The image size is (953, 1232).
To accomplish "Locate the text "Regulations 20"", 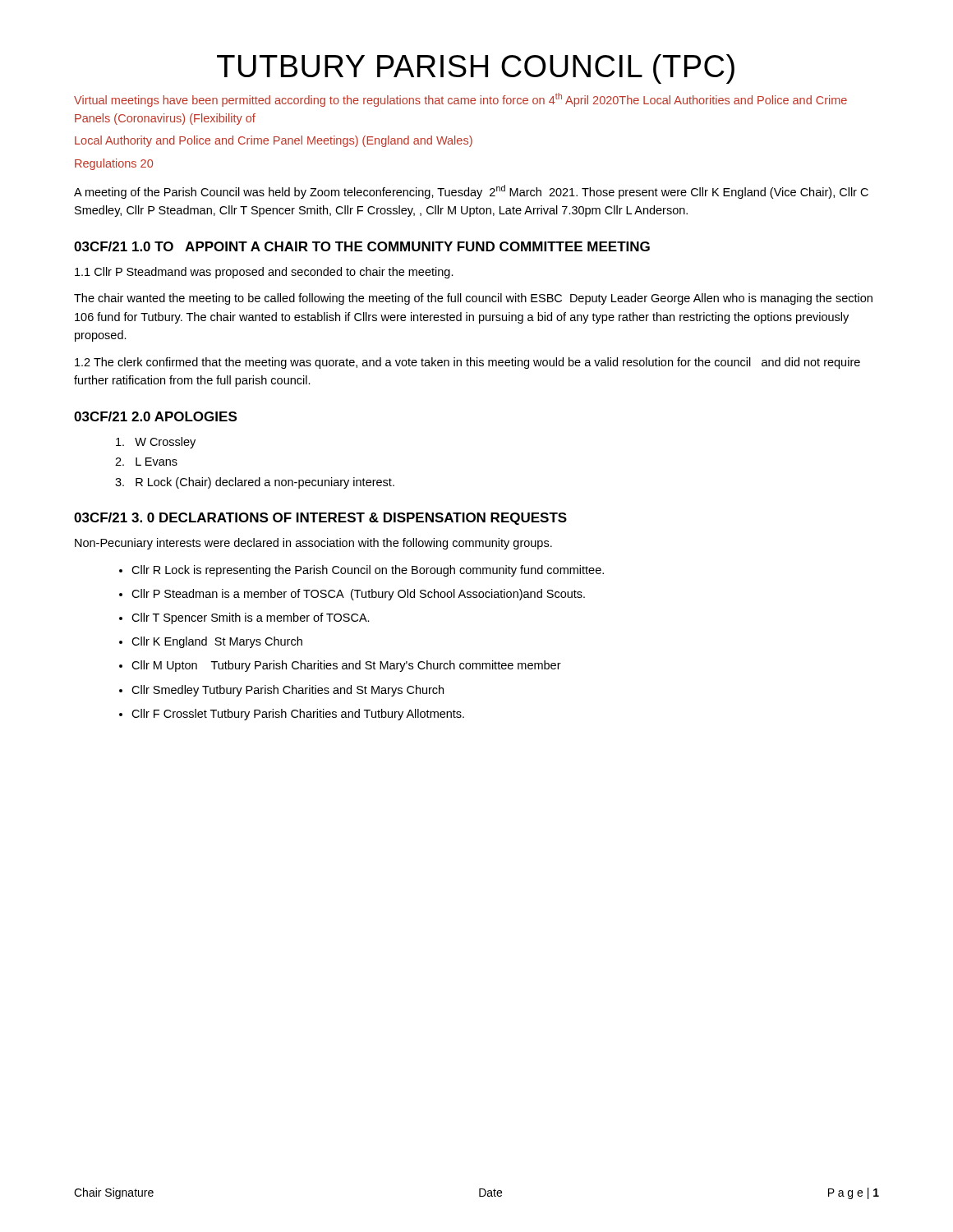I will click(114, 164).
